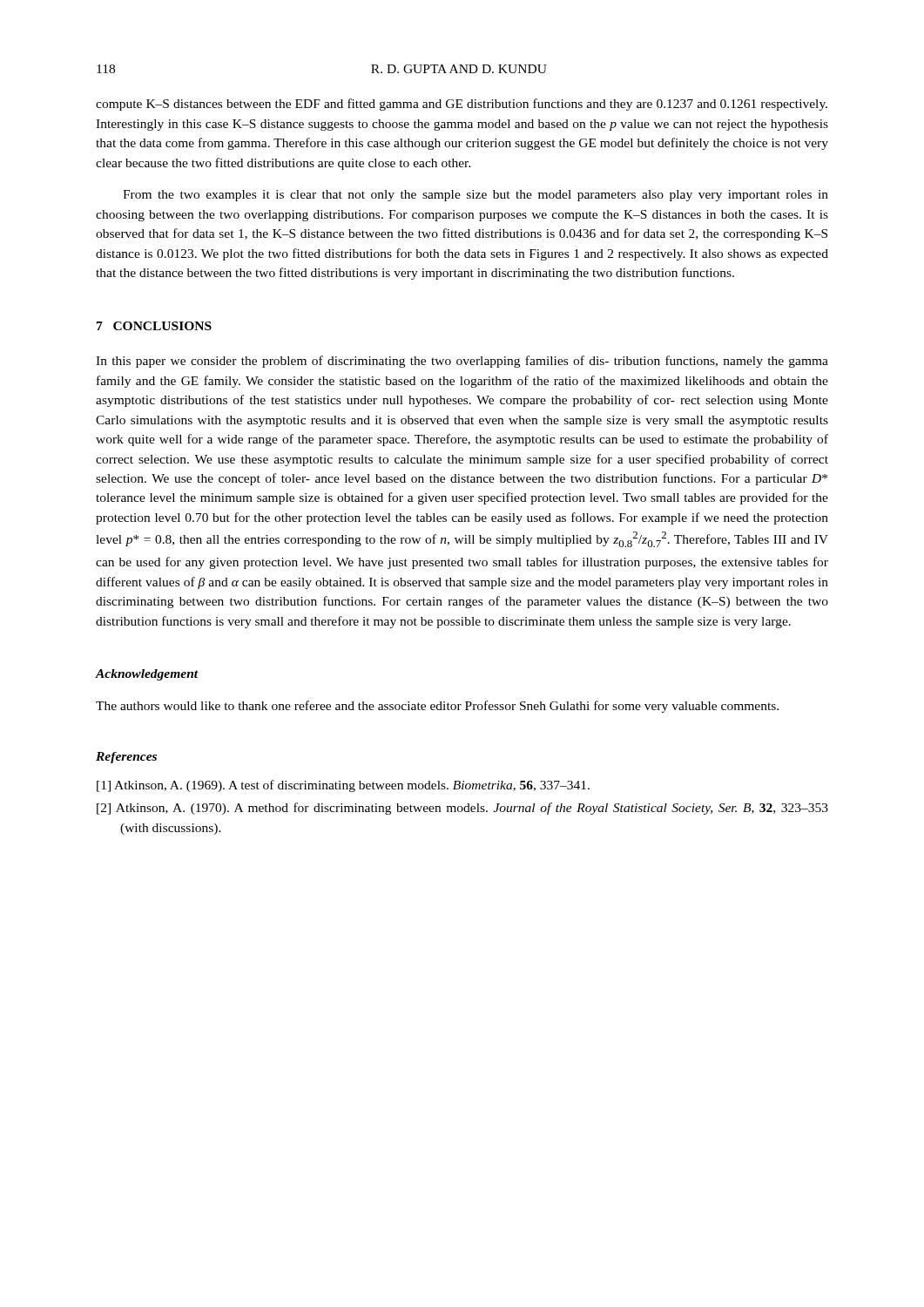Image resolution: width=924 pixels, height=1307 pixels.
Task: Select the text block with the text "compute K–S distances"
Action: (462, 134)
